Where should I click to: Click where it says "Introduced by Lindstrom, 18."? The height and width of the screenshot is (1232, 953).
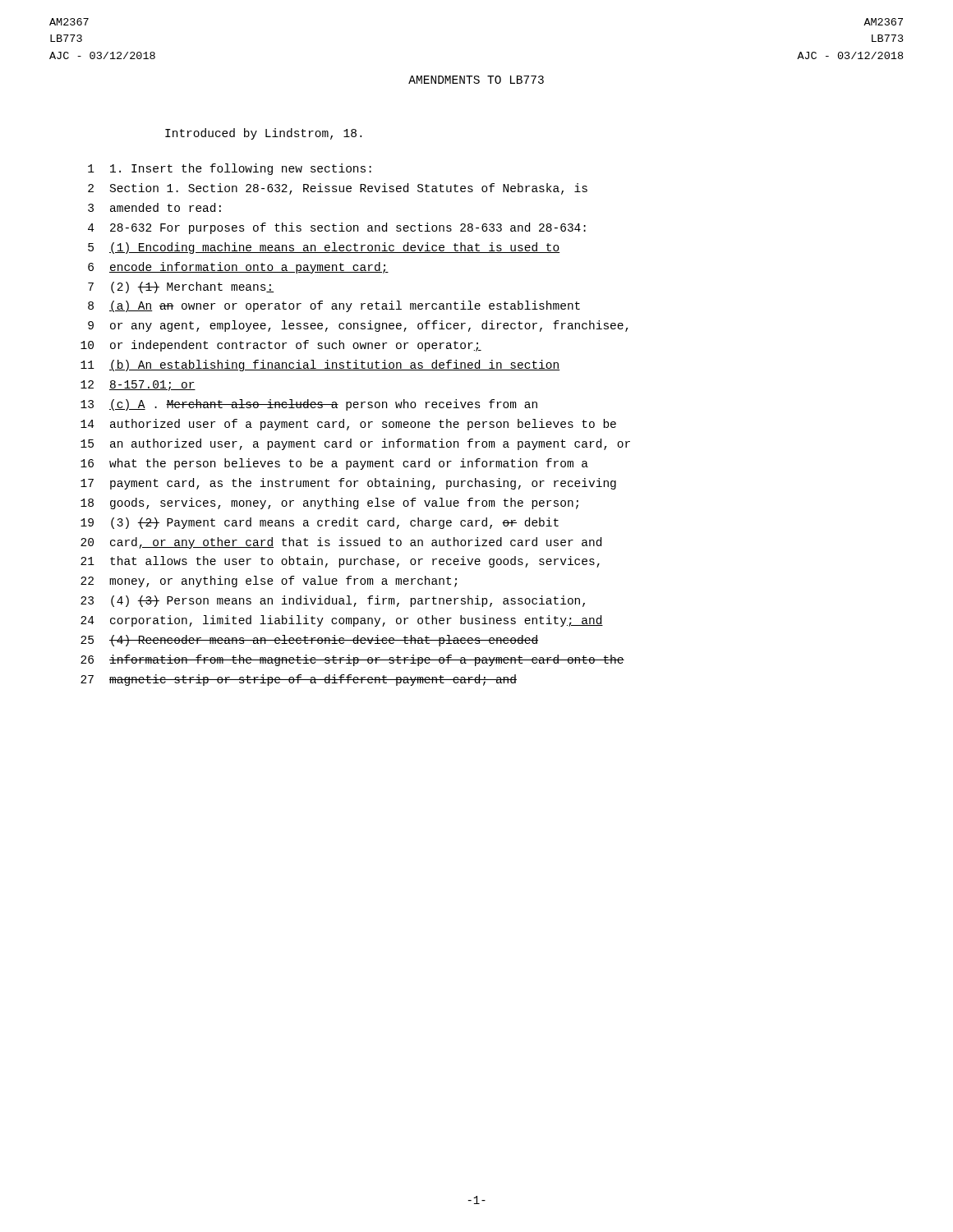[264, 134]
